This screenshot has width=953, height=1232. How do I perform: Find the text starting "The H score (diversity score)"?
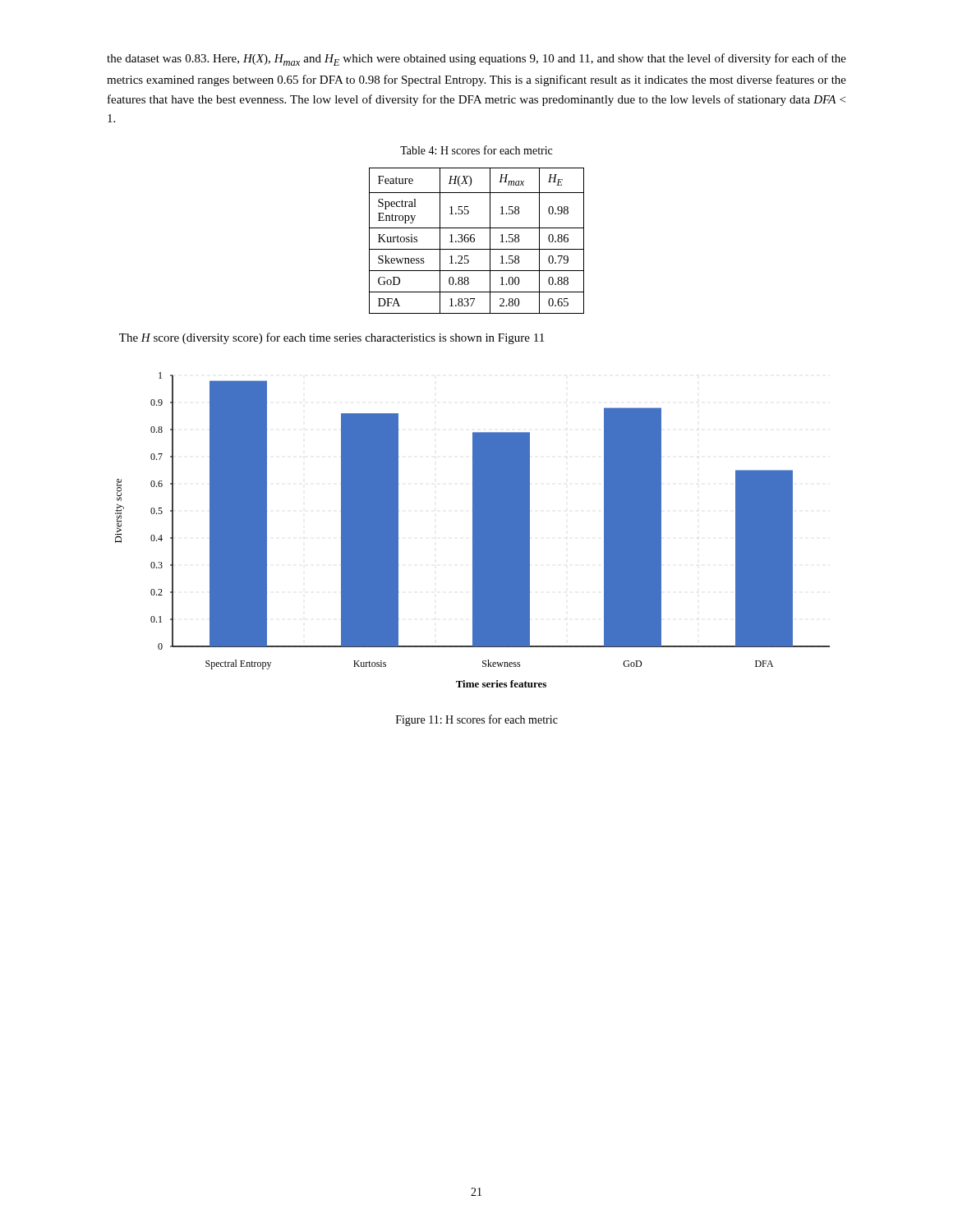(326, 338)
